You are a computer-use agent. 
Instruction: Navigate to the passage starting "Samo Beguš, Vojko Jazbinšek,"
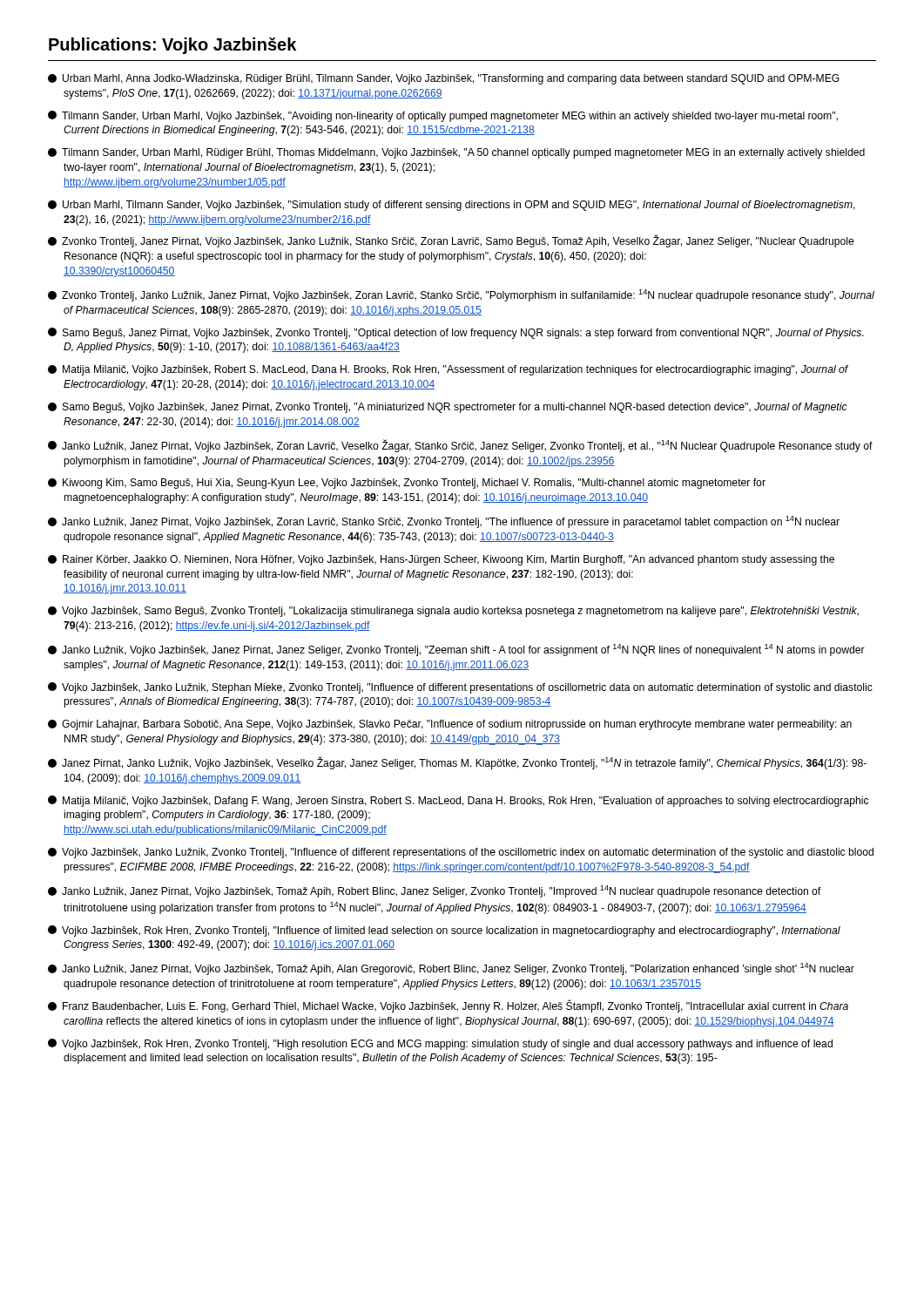point(447,414)
